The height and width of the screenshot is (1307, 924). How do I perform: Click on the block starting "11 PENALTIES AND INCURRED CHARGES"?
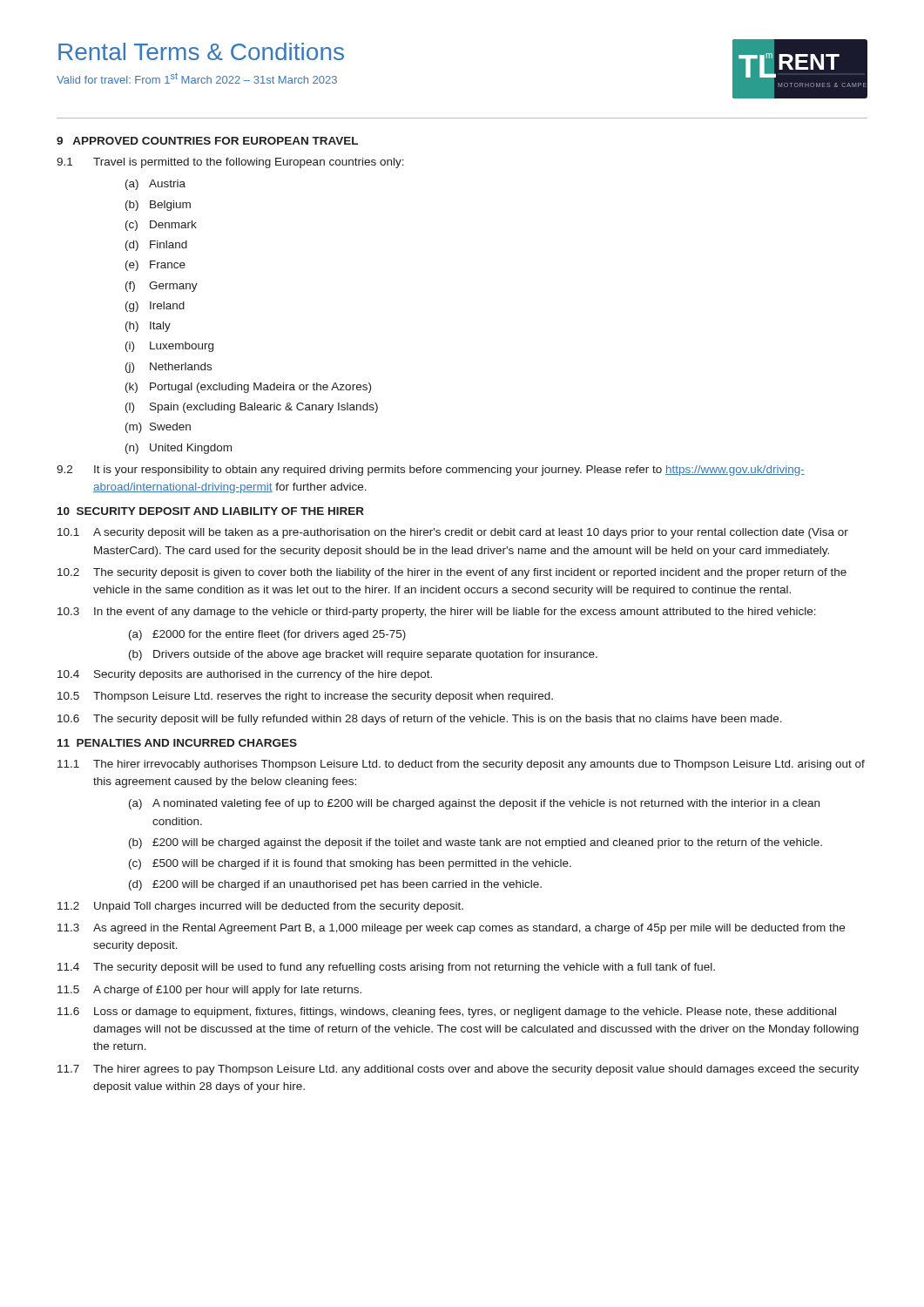[177, 743]
